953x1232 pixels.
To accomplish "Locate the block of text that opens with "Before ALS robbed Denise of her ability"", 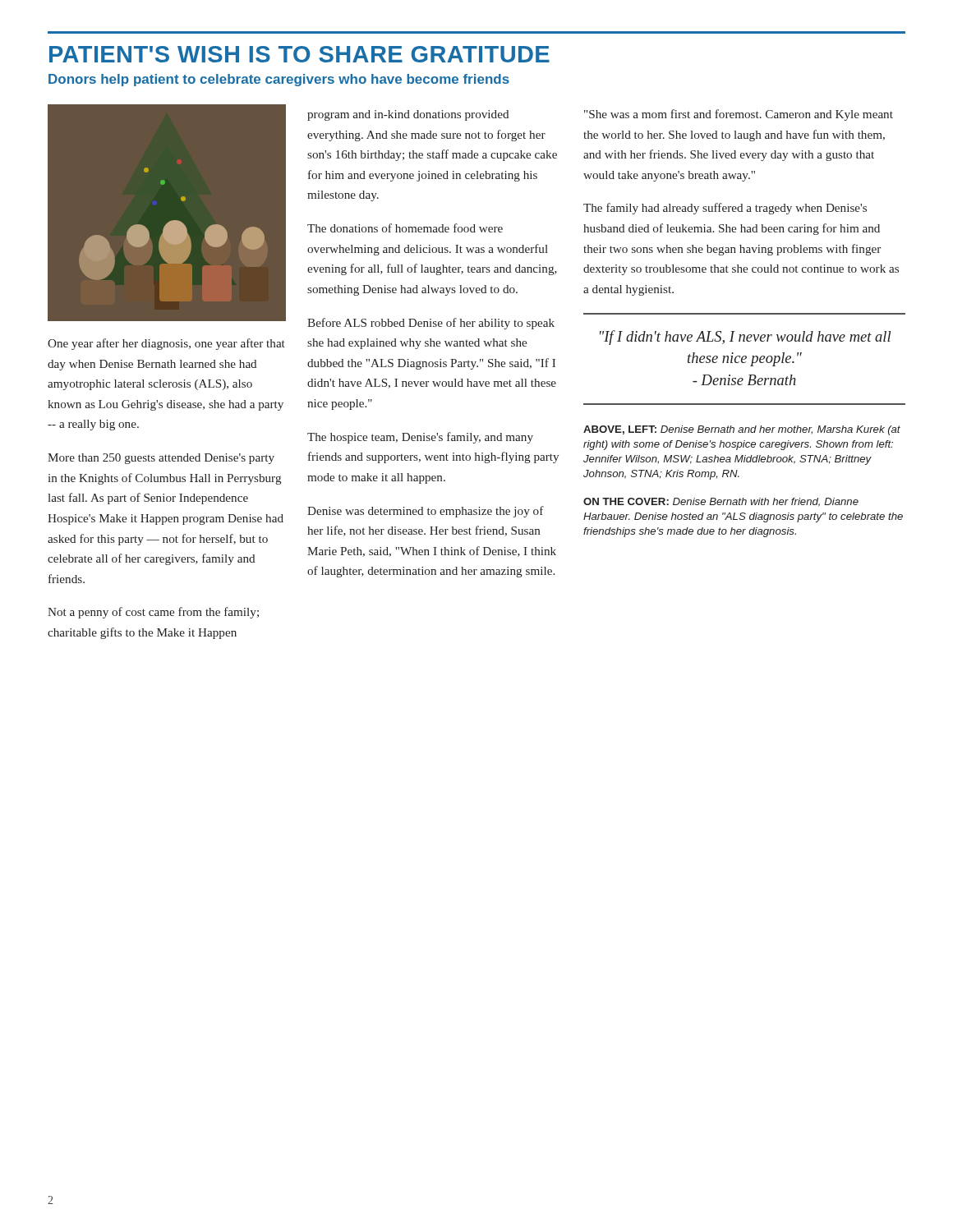I will (x=432, y=362).
